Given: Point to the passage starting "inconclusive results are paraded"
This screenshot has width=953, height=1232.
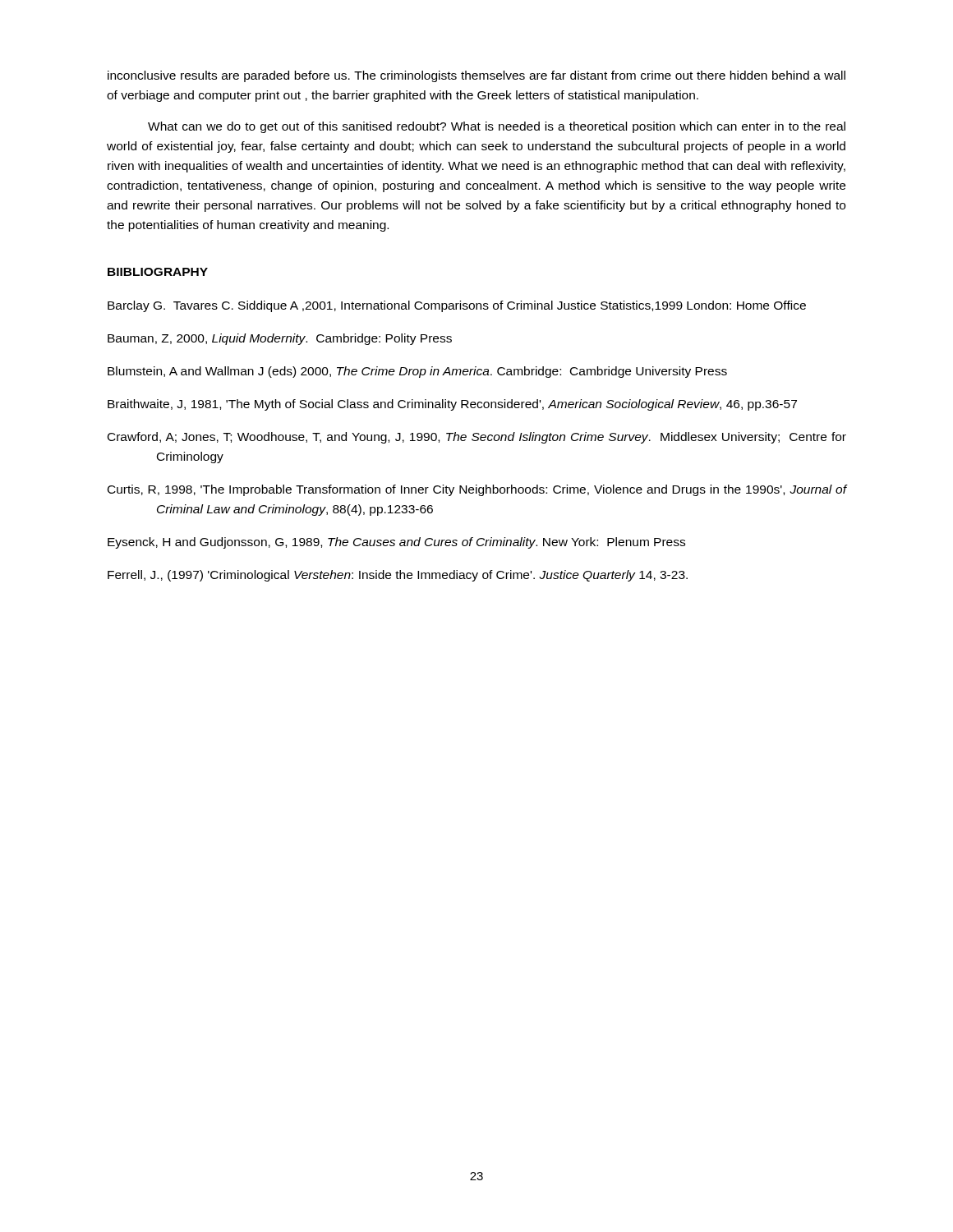Looking at the screenshot, I should (476, 85).
